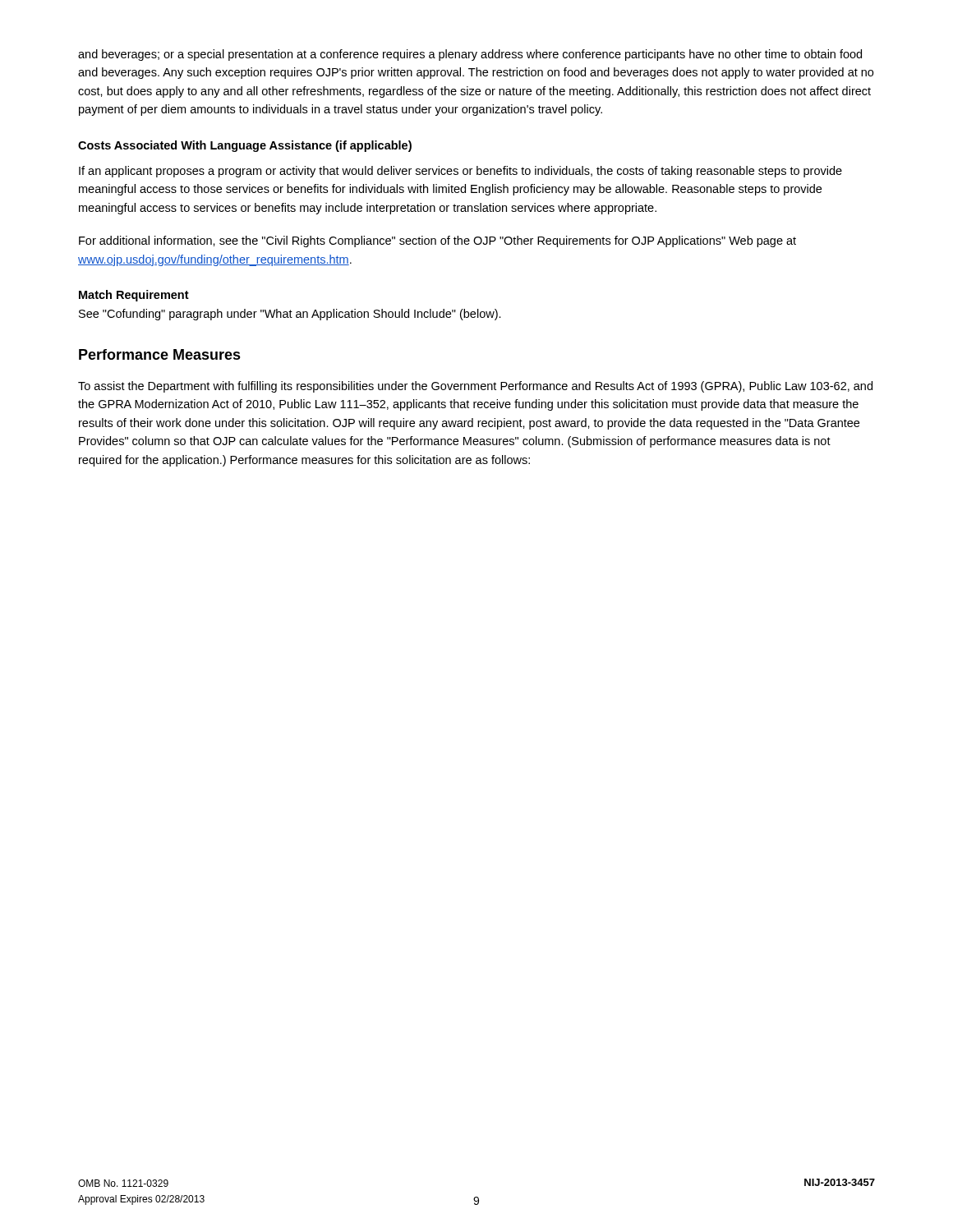Click on the text block that says "and beverages; or a special presentation at"

476,82
